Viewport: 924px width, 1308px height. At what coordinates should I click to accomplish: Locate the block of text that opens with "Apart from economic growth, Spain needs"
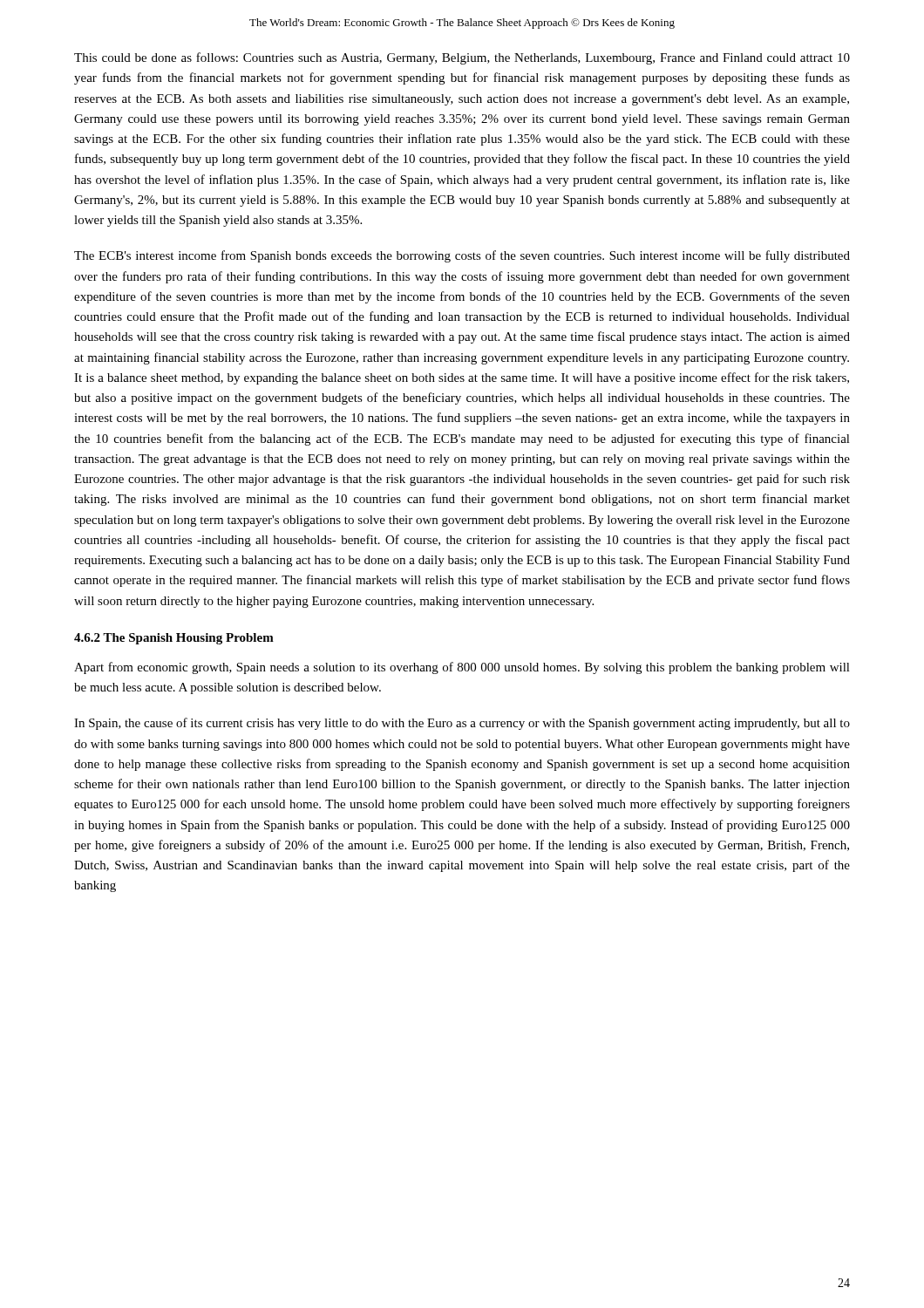[462, 677]
